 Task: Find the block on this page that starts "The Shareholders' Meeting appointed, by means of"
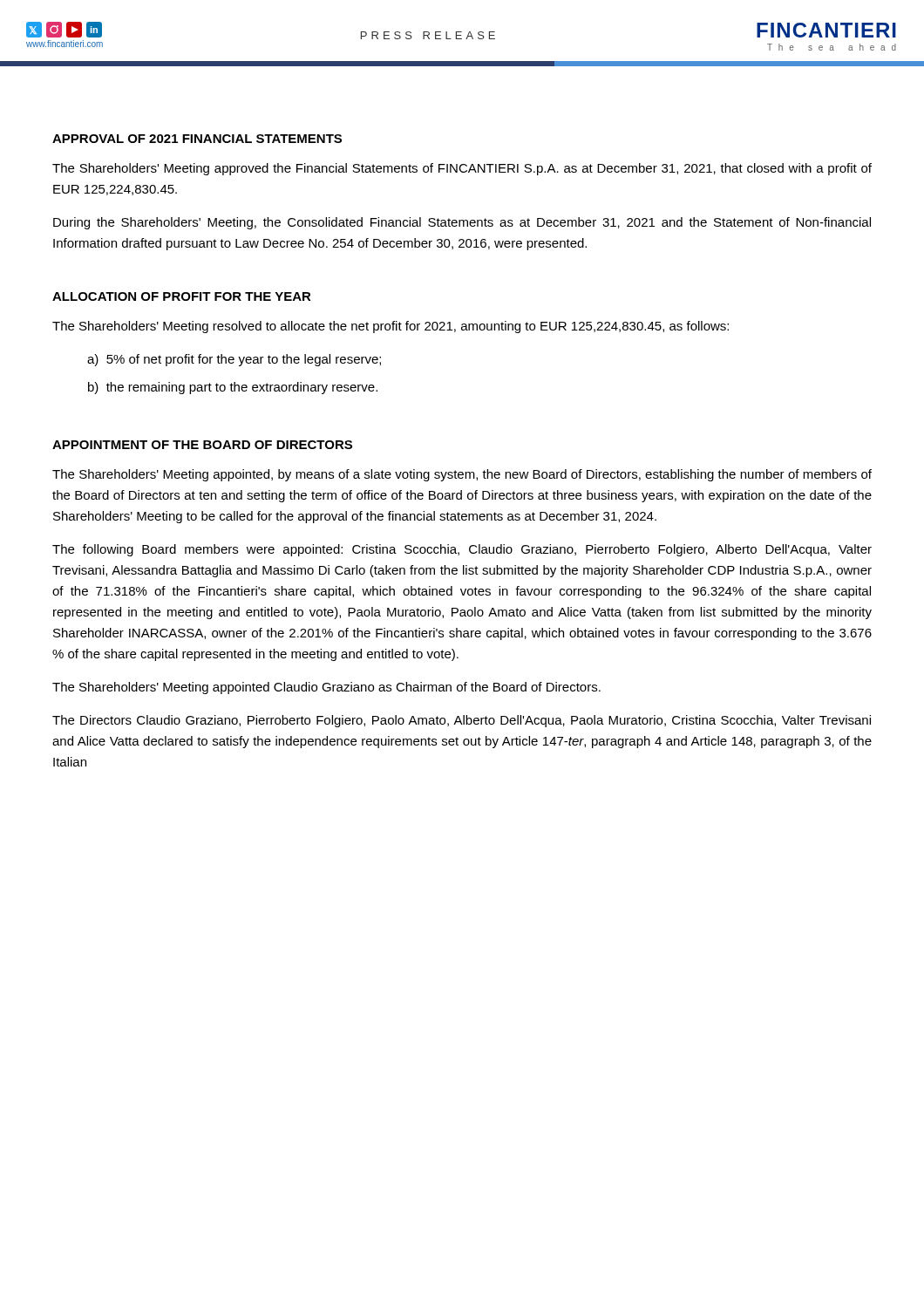pyautogui.click(x=462, y=495)
